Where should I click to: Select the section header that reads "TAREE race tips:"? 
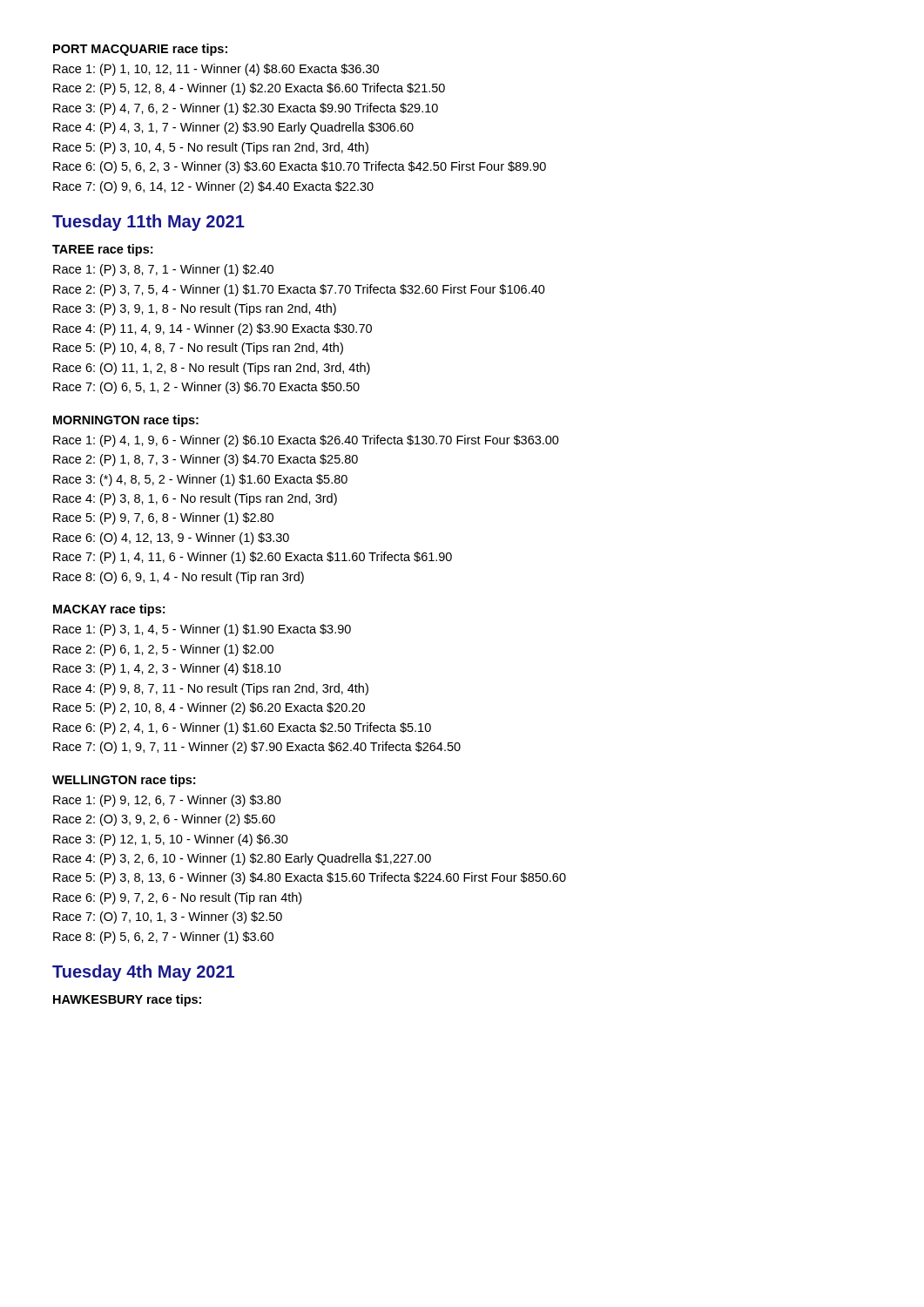[103, 249]
